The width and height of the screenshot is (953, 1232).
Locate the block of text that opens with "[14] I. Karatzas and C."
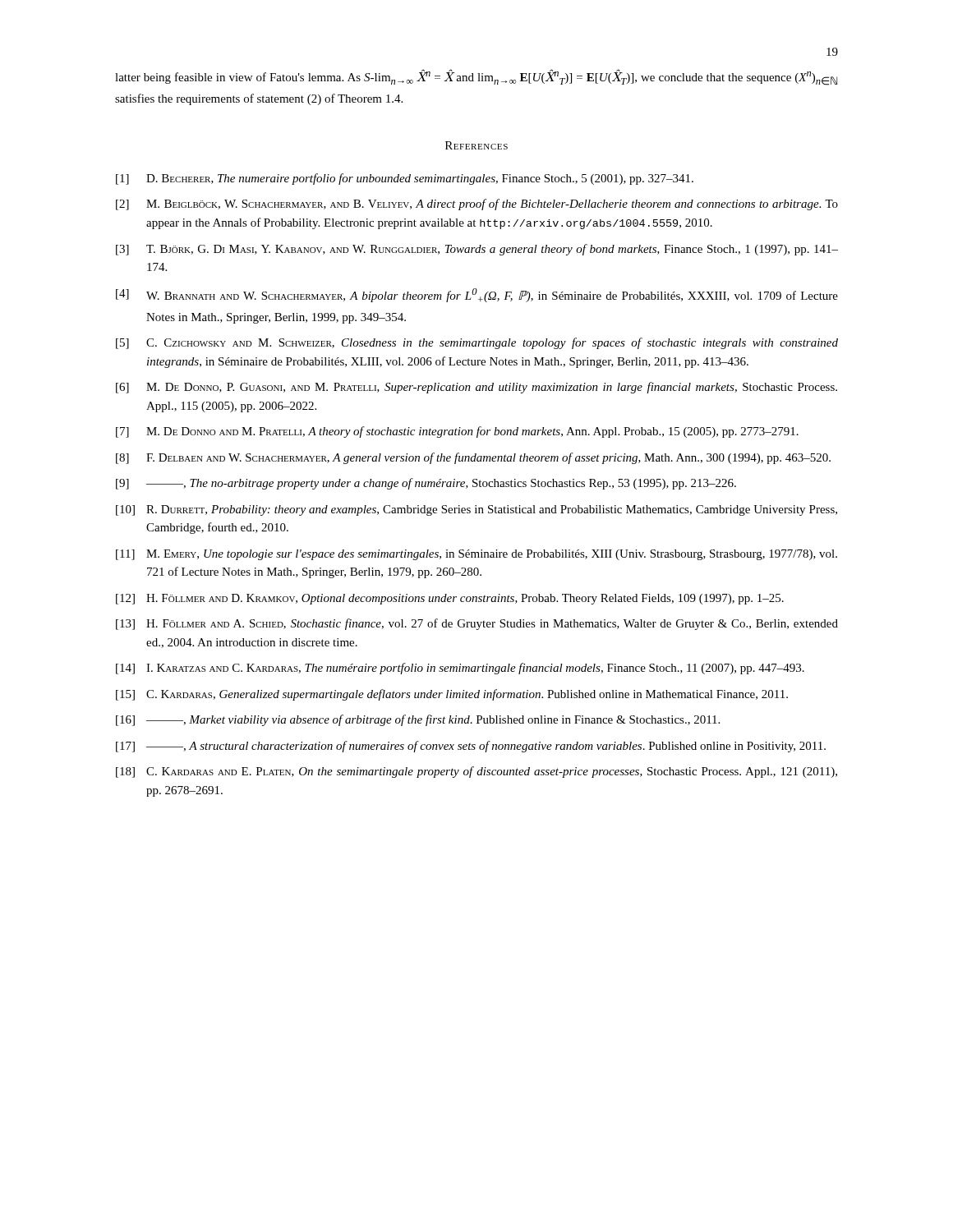point(476,668)
